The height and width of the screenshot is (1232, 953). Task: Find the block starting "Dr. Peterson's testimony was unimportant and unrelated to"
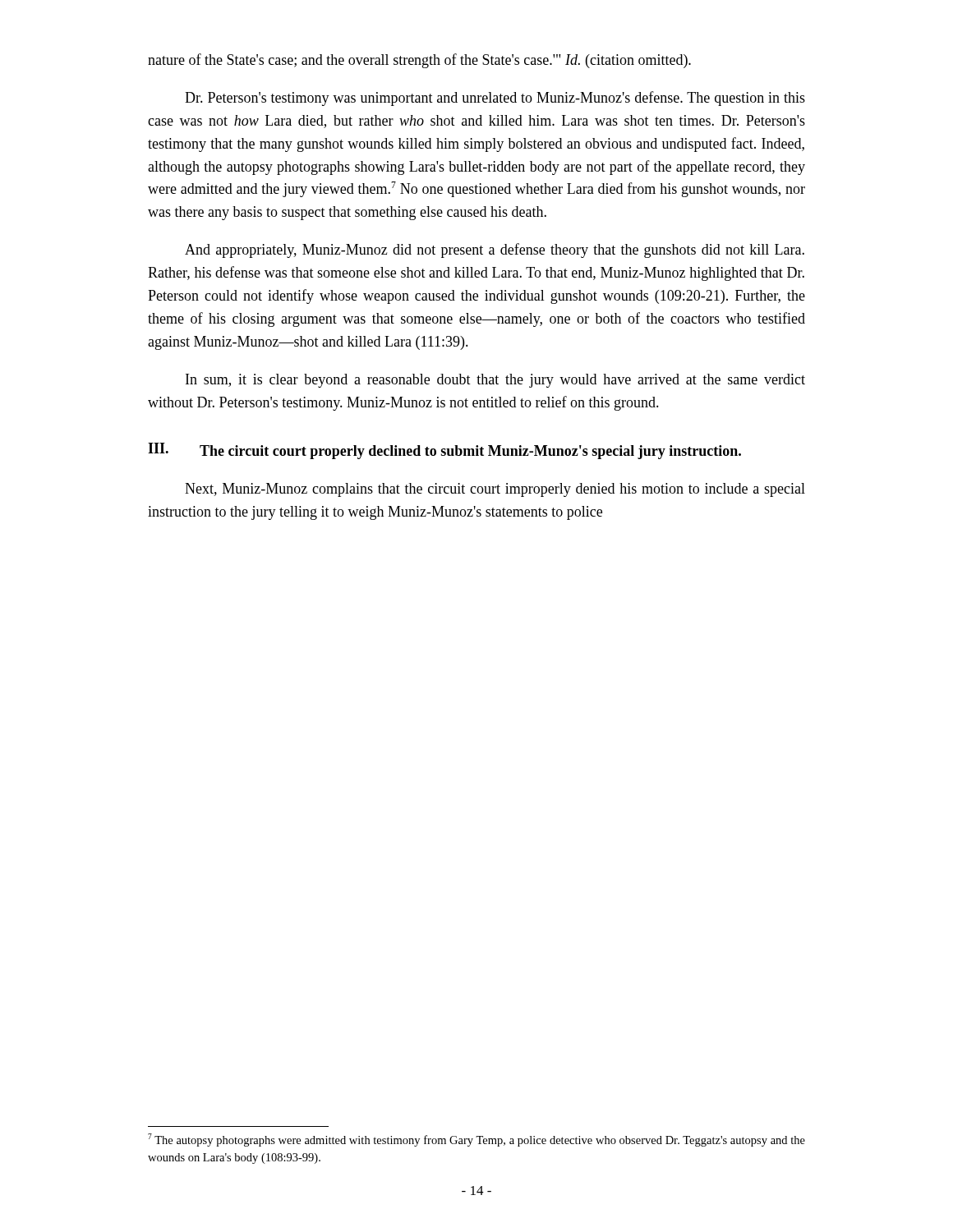click(x=476, y=156)
